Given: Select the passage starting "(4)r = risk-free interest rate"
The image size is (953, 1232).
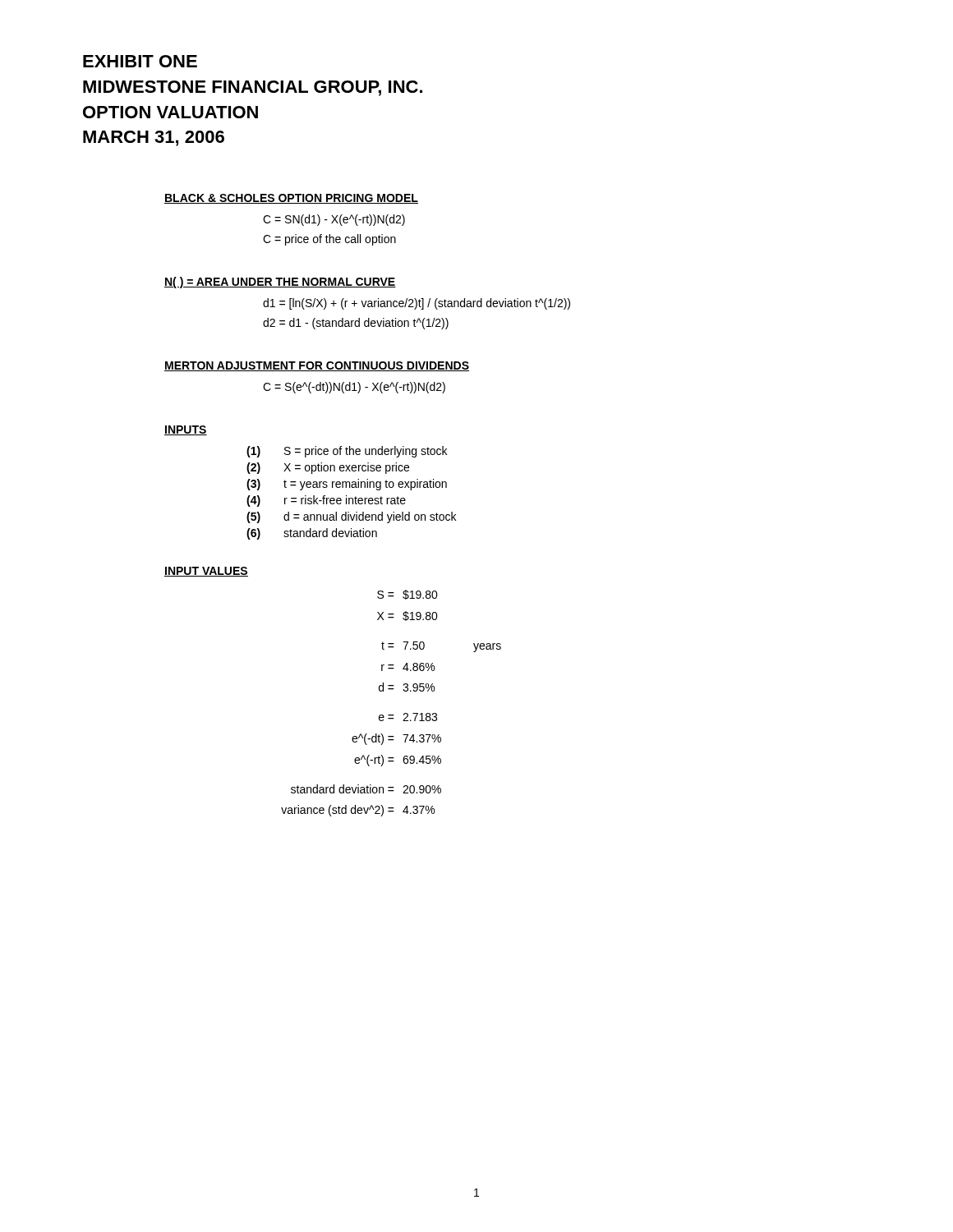Looking at the screenshot, I should [x=326, y=501].
